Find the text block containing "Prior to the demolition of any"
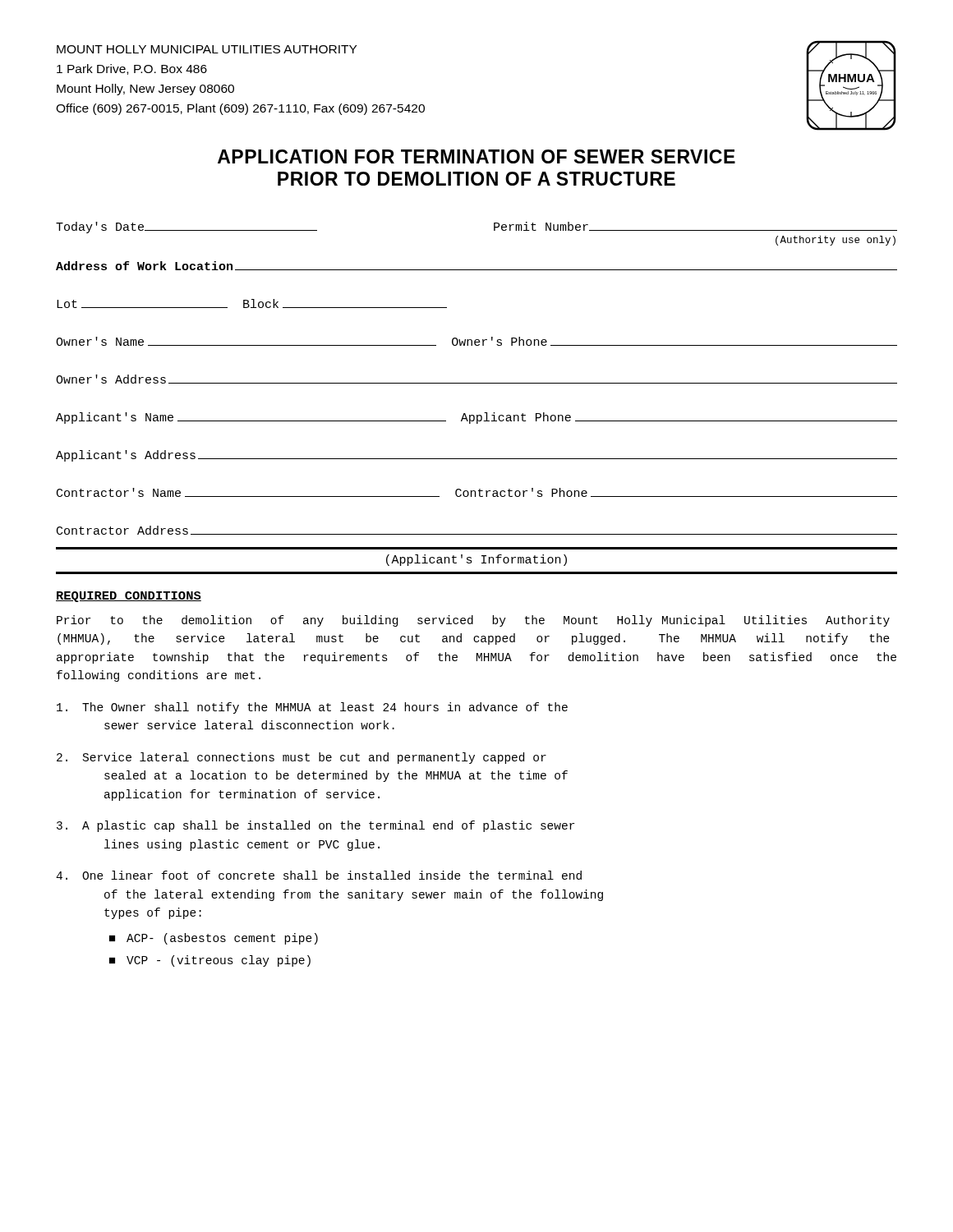 [476, 649]
